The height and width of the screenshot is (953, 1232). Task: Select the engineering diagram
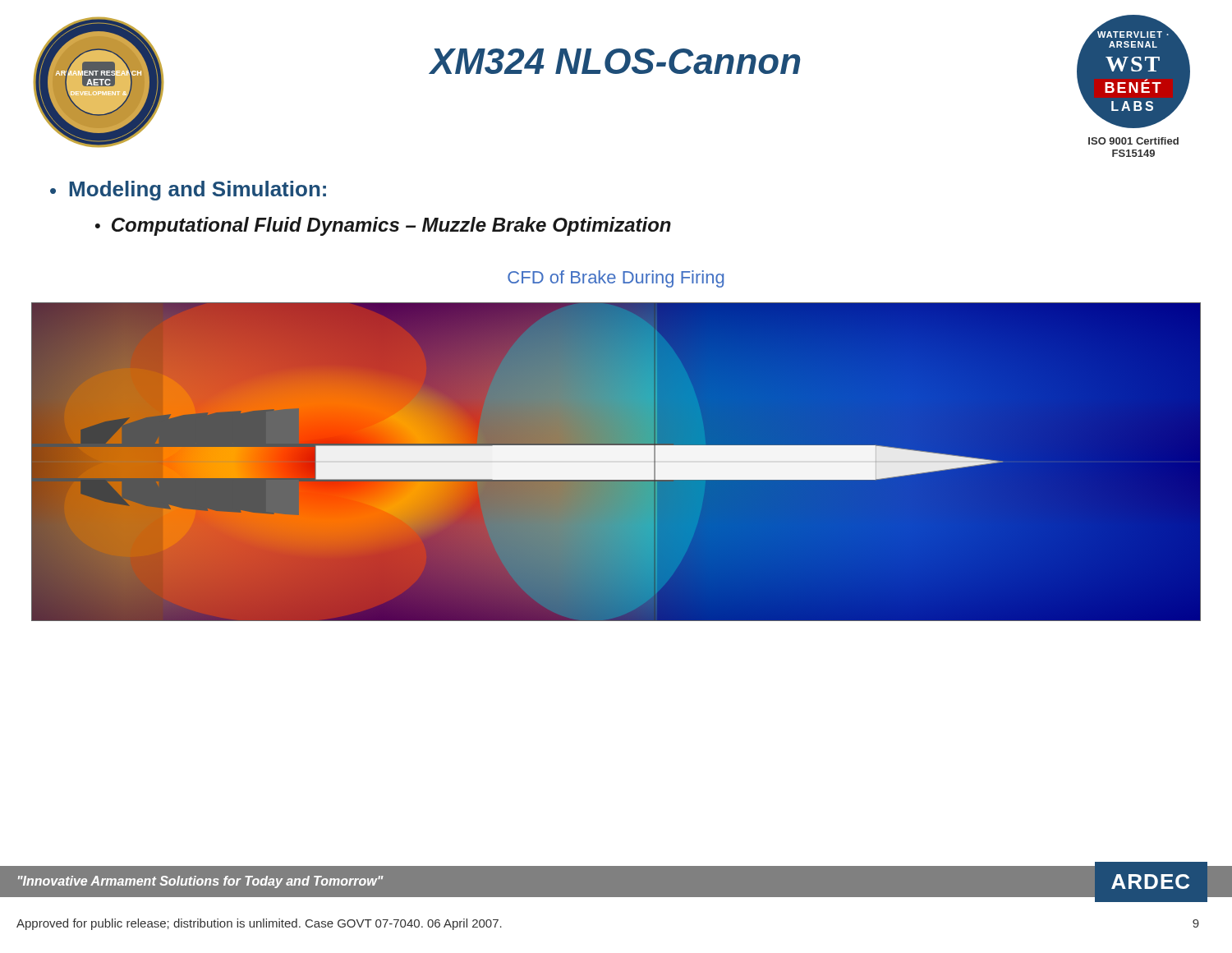[x=616, y=462]
